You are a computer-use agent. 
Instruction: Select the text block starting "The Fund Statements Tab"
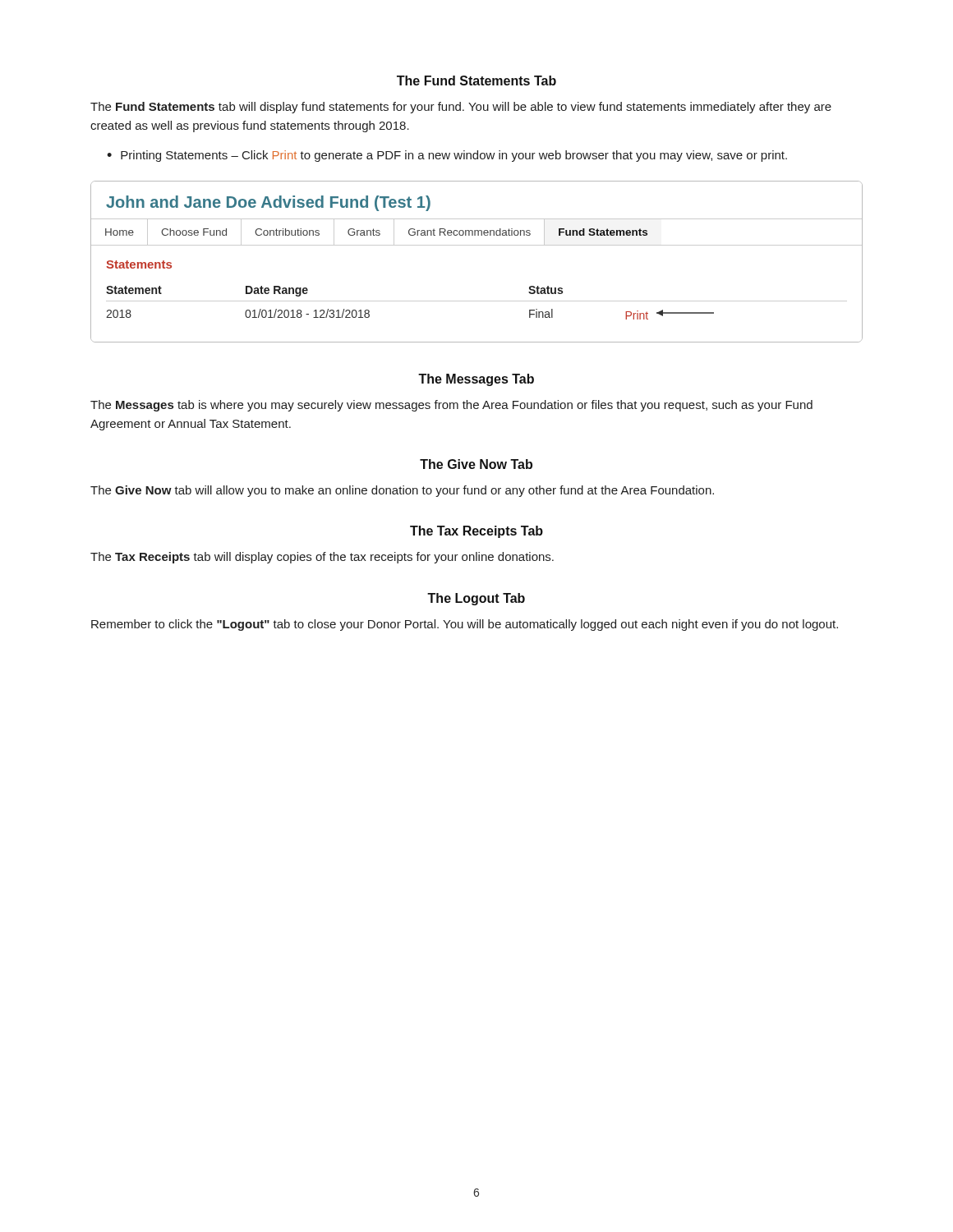click(476, 81)
